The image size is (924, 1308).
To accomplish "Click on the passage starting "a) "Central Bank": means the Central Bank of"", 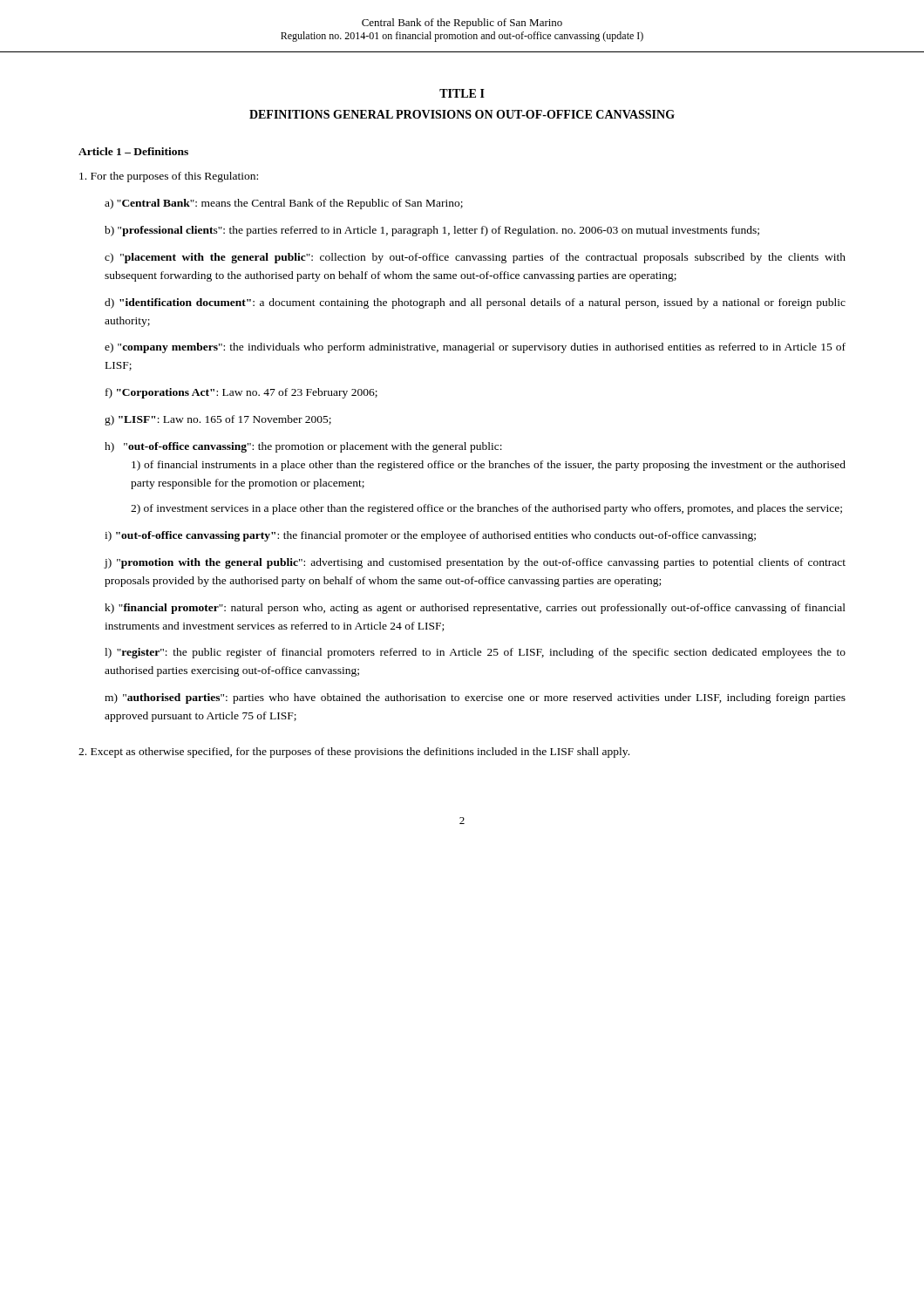I will (284, 203).
